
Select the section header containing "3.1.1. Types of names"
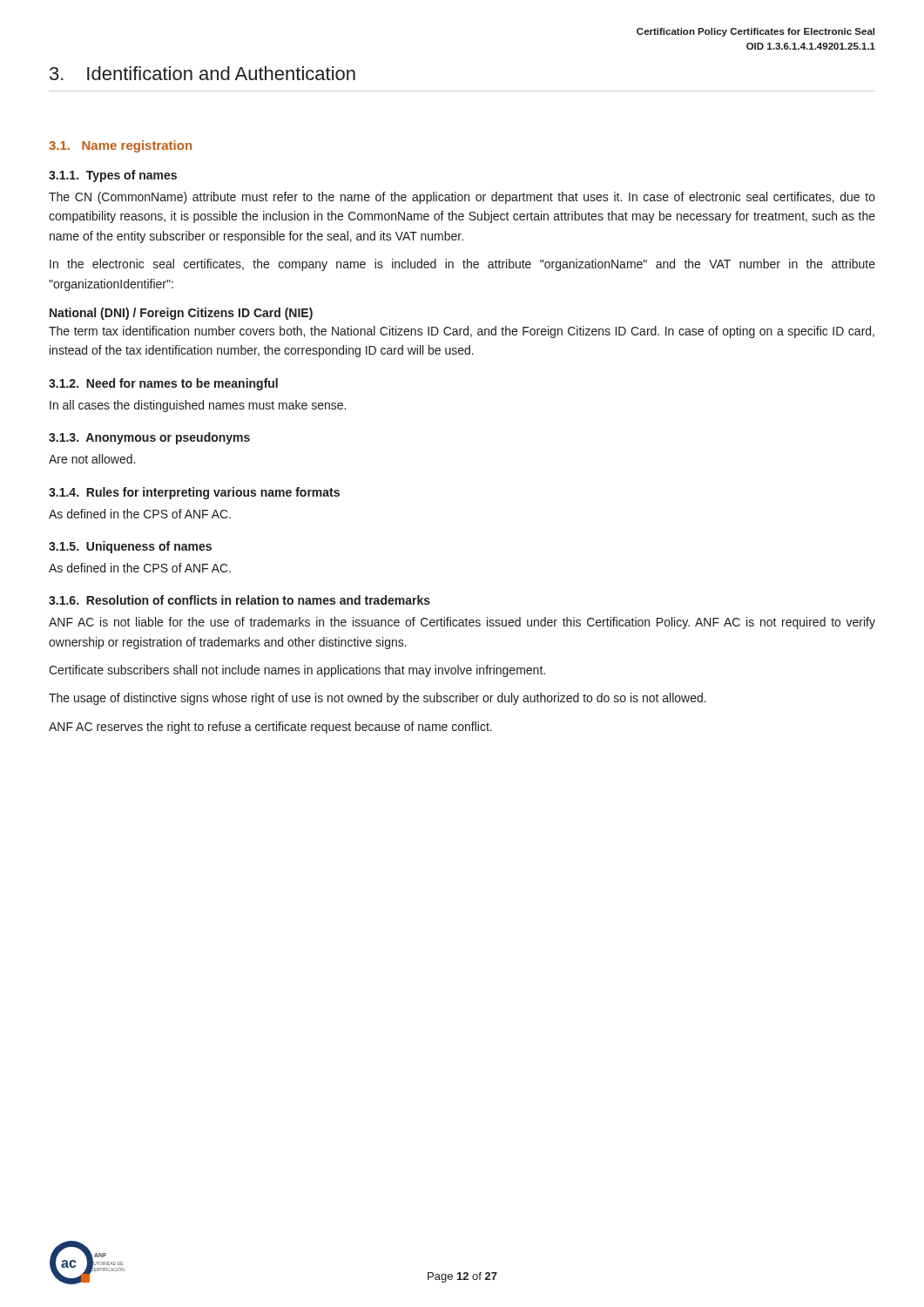click(113, 175)
